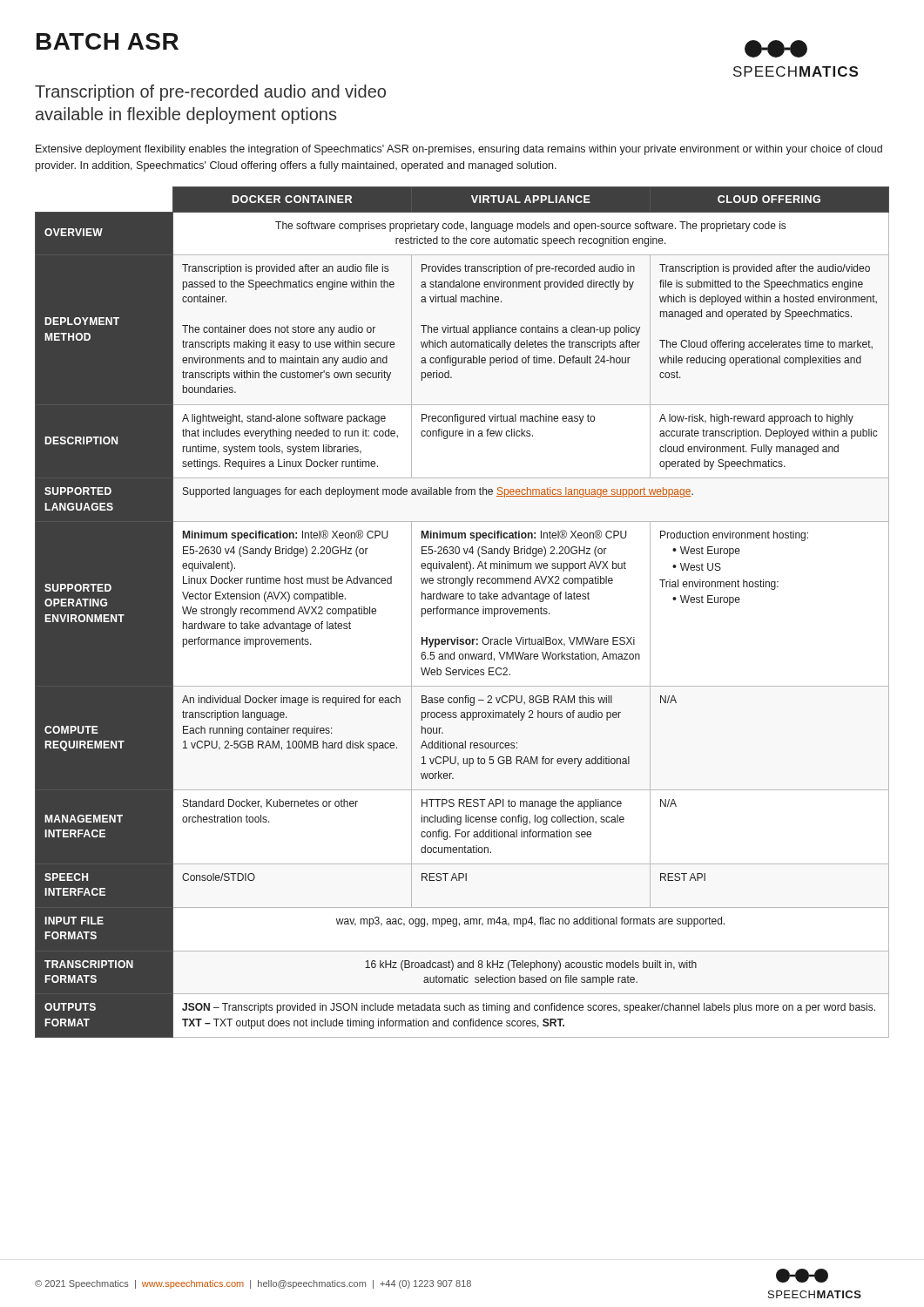Viewport: 924px width, 1307px height.
Task: Where is the passage that starts "Extensive deployment flexibility enables the integration of"?
Action: point(459,157)
